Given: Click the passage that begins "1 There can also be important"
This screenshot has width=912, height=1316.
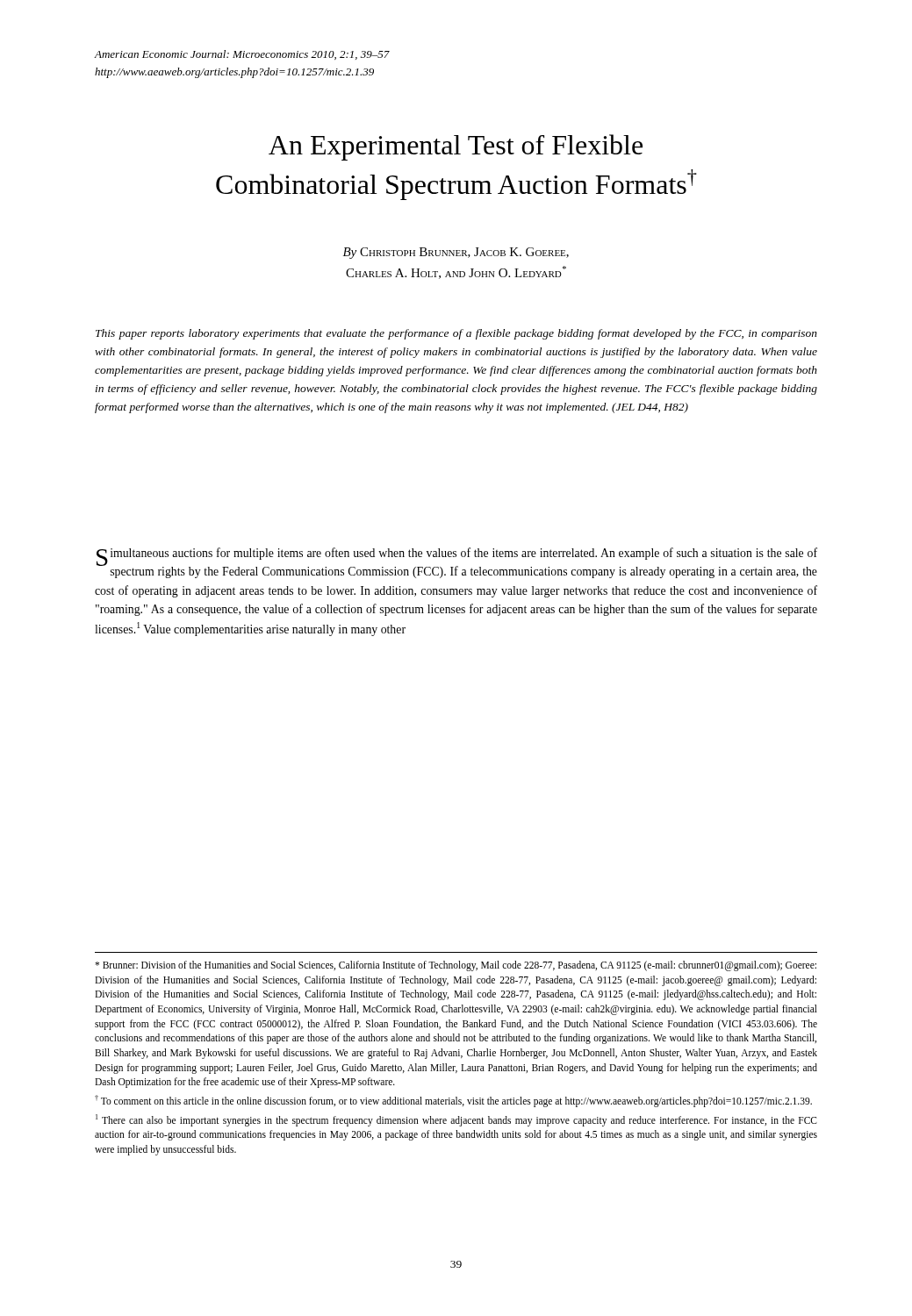Looking at the screenshot, I should 456,1134.
